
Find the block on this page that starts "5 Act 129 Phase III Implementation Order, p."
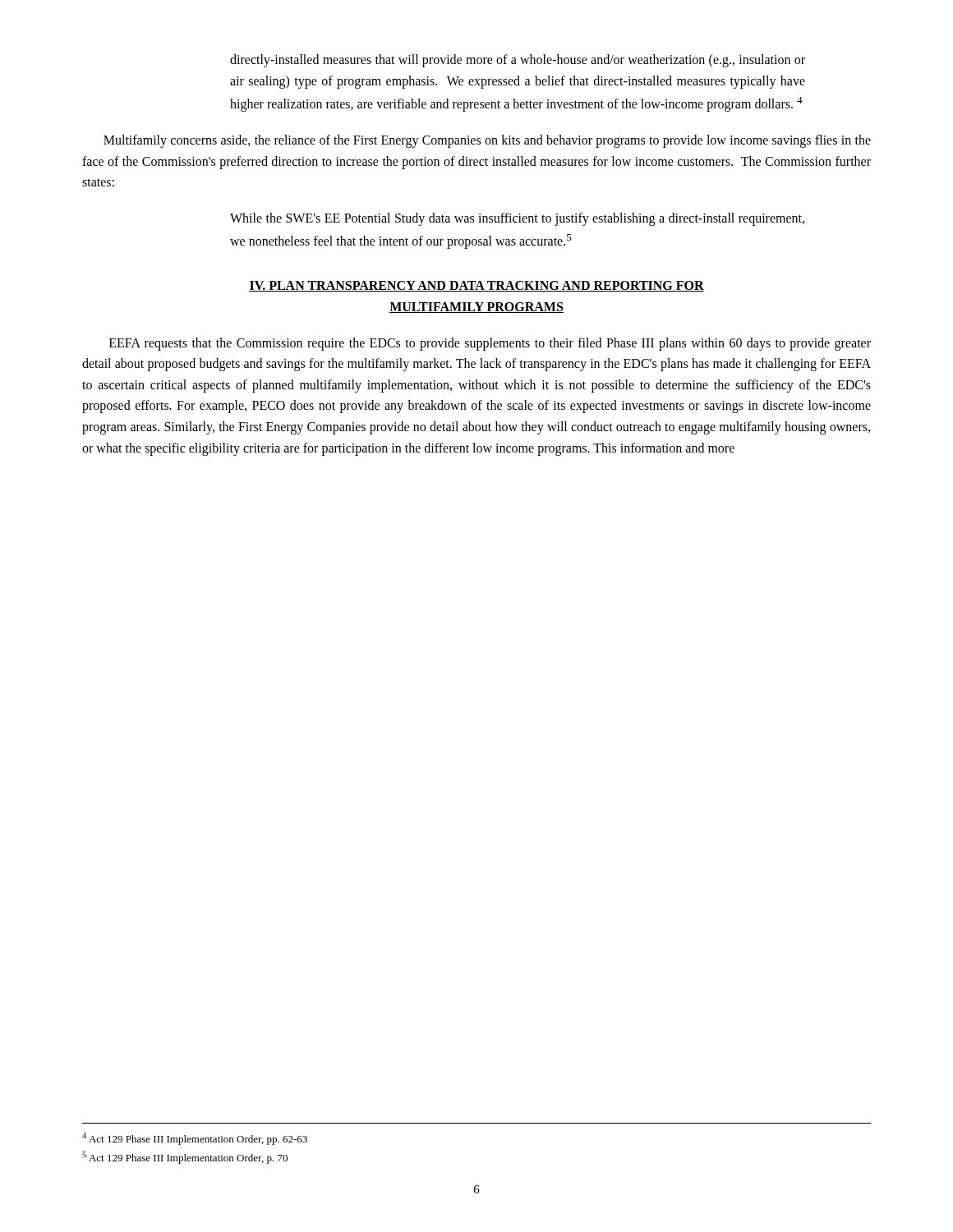(x=185, y=1157)
